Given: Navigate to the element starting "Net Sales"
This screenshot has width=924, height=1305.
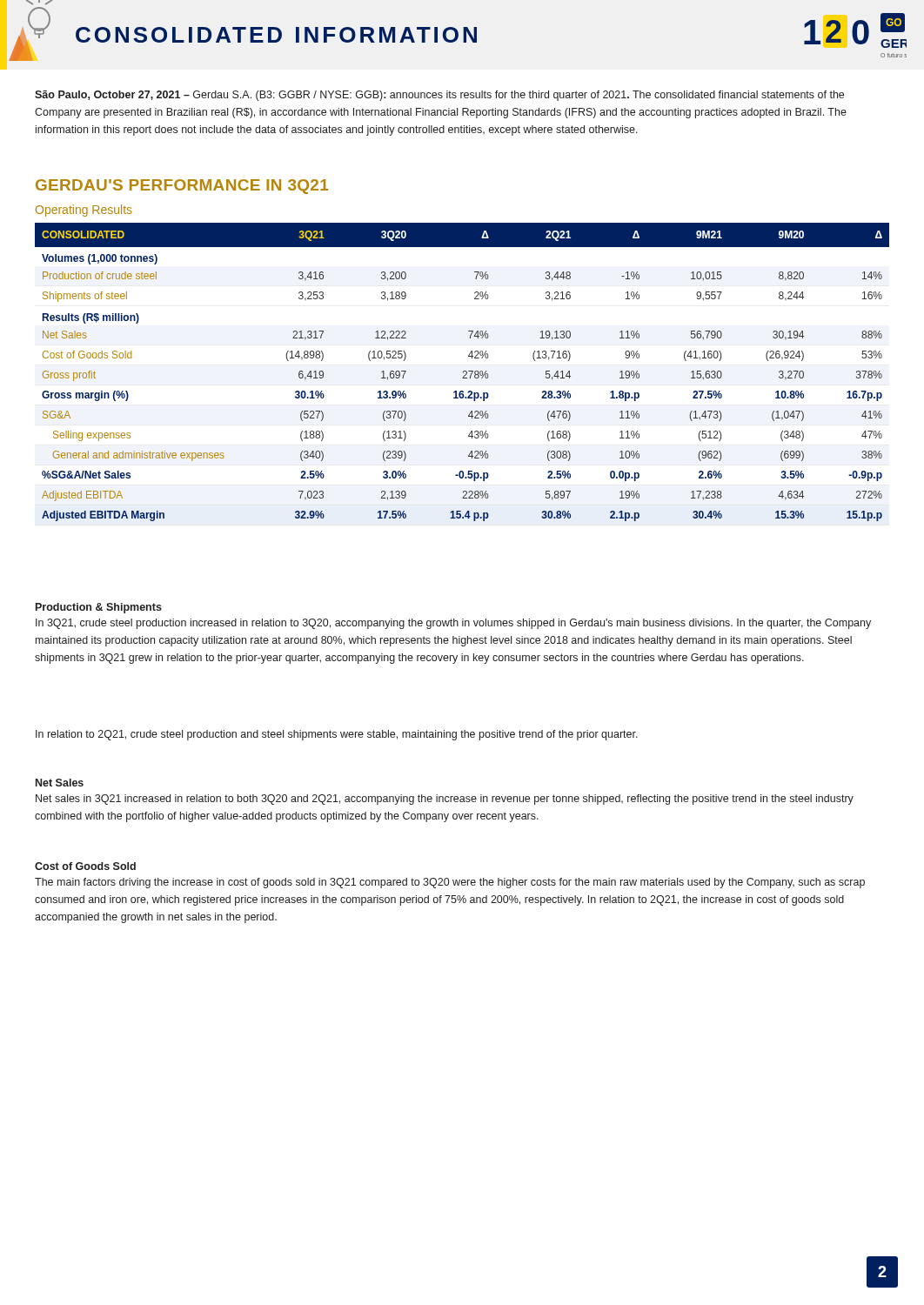Looking at the screenshot, I should coord(59,783).
